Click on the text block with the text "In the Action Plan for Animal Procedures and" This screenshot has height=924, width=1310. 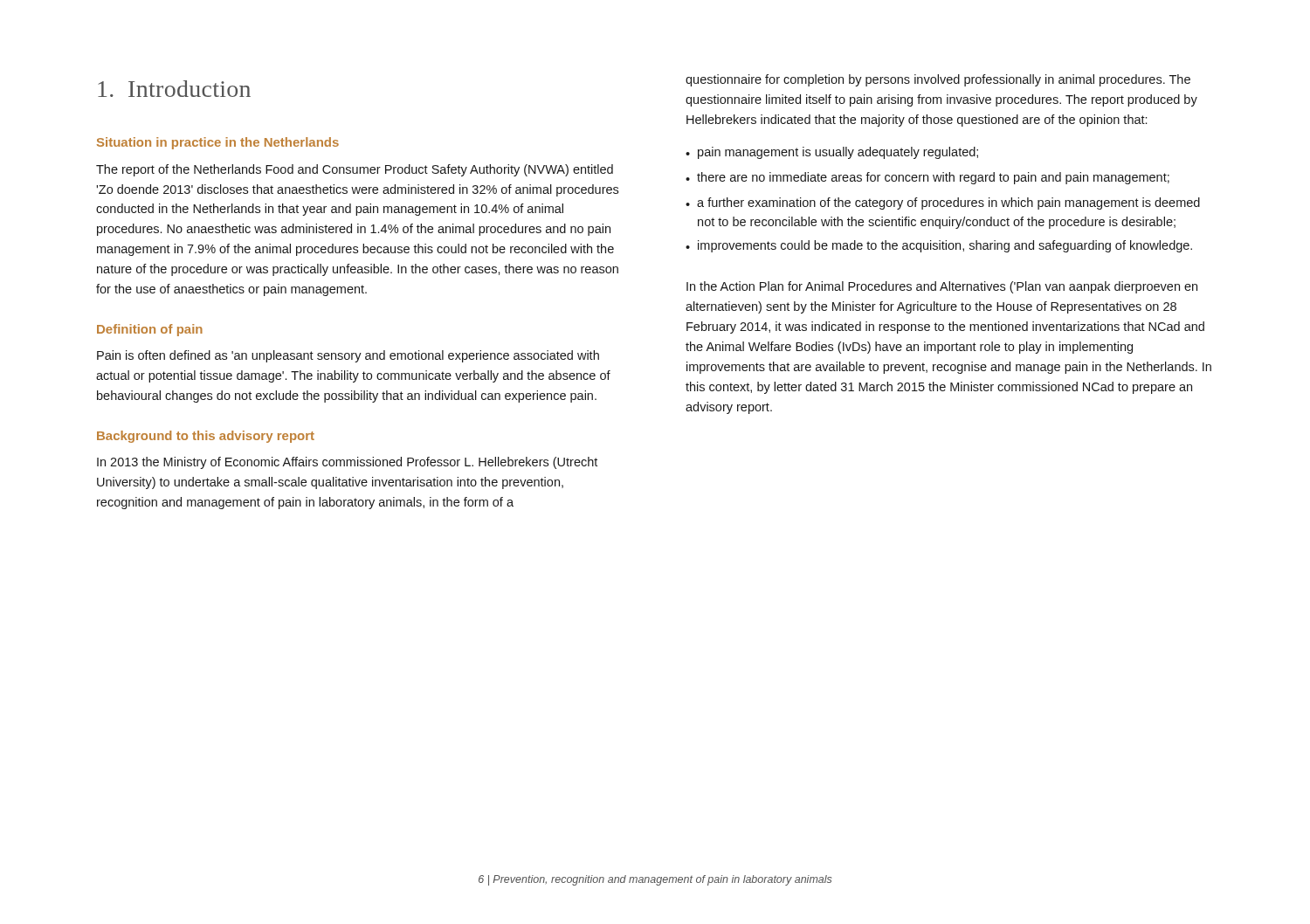click(950, 347)
